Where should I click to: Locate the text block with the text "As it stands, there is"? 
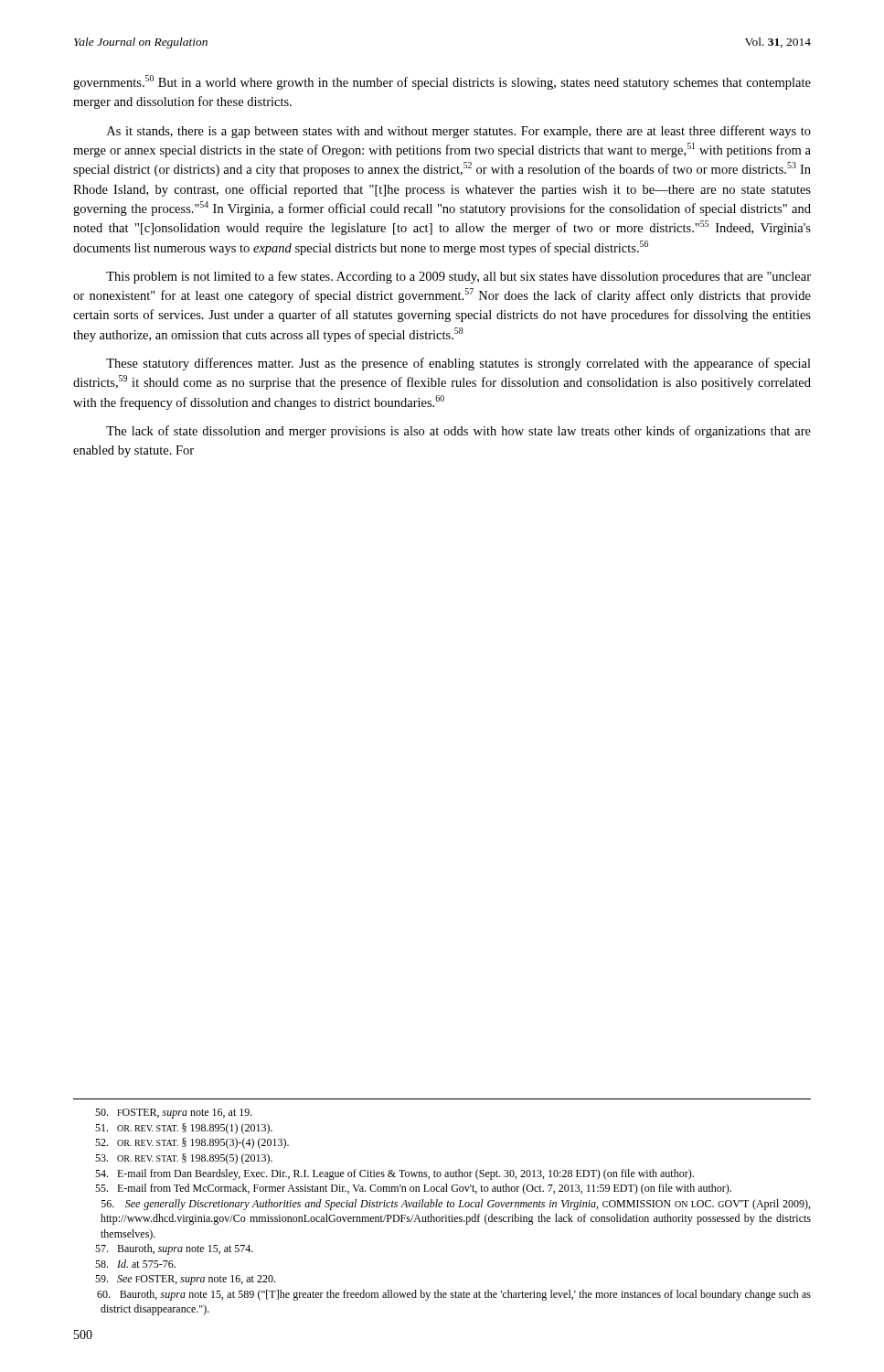(442, 189)
